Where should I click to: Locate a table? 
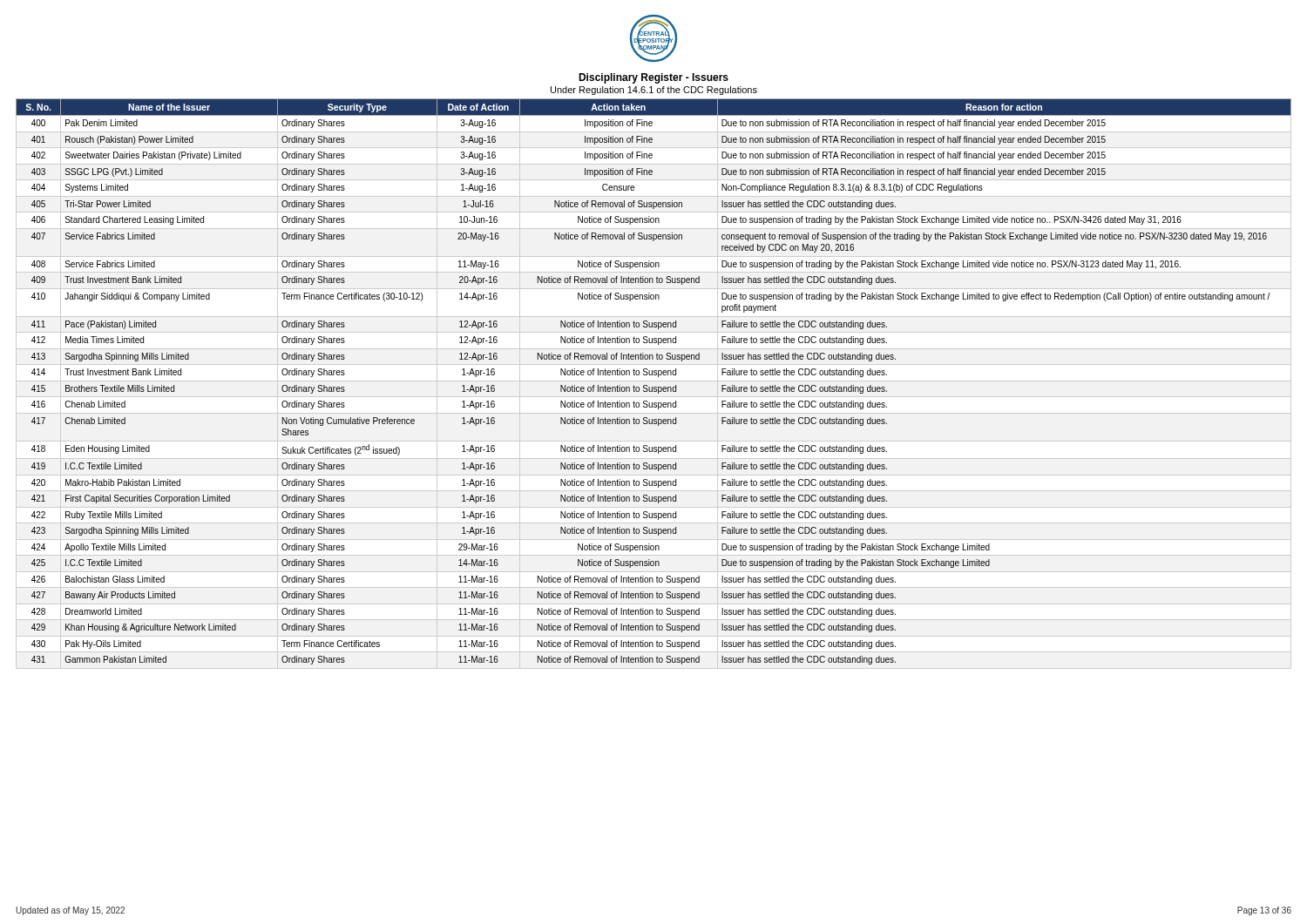(654, 384)
